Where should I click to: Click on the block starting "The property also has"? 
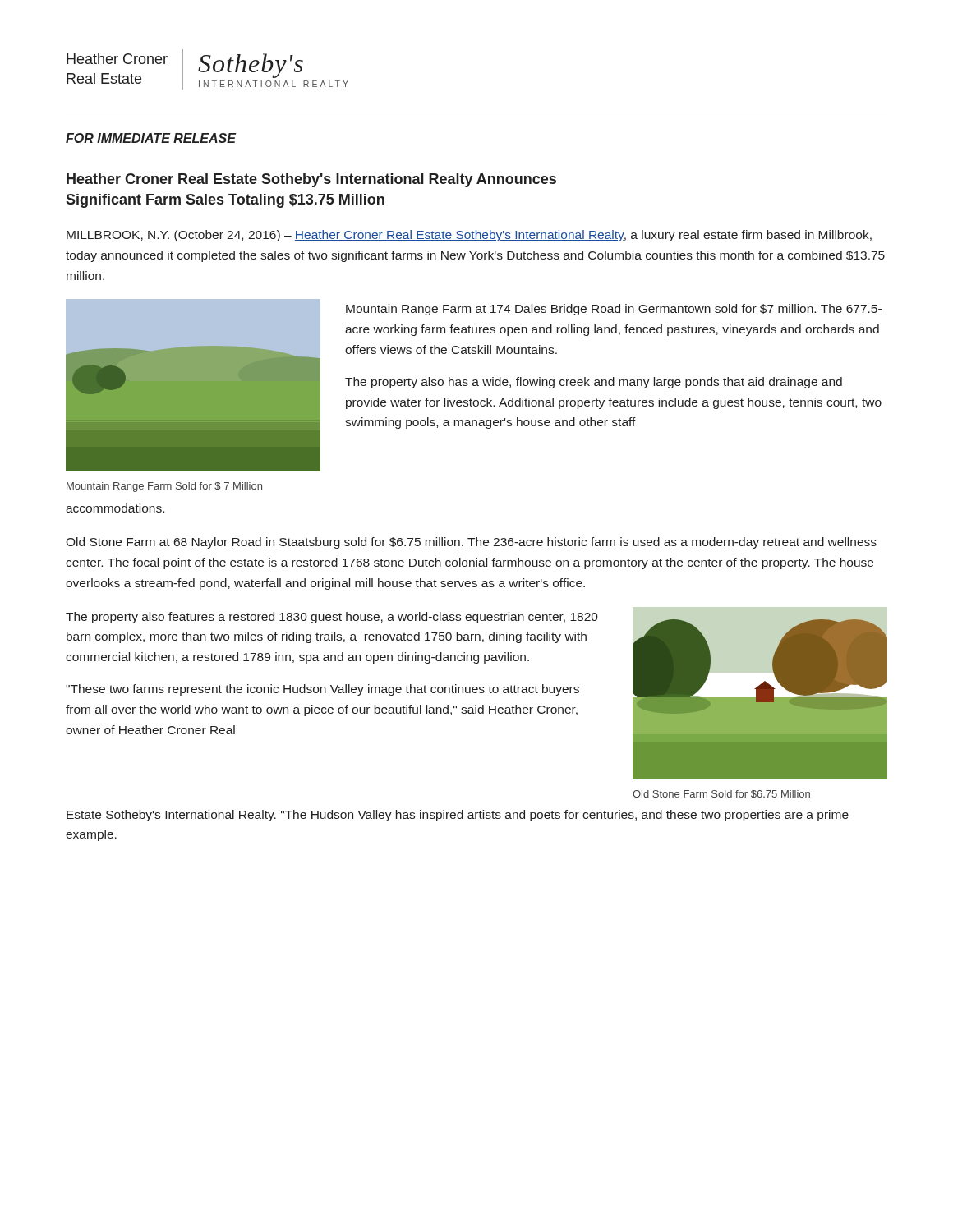tap(613, 402)
